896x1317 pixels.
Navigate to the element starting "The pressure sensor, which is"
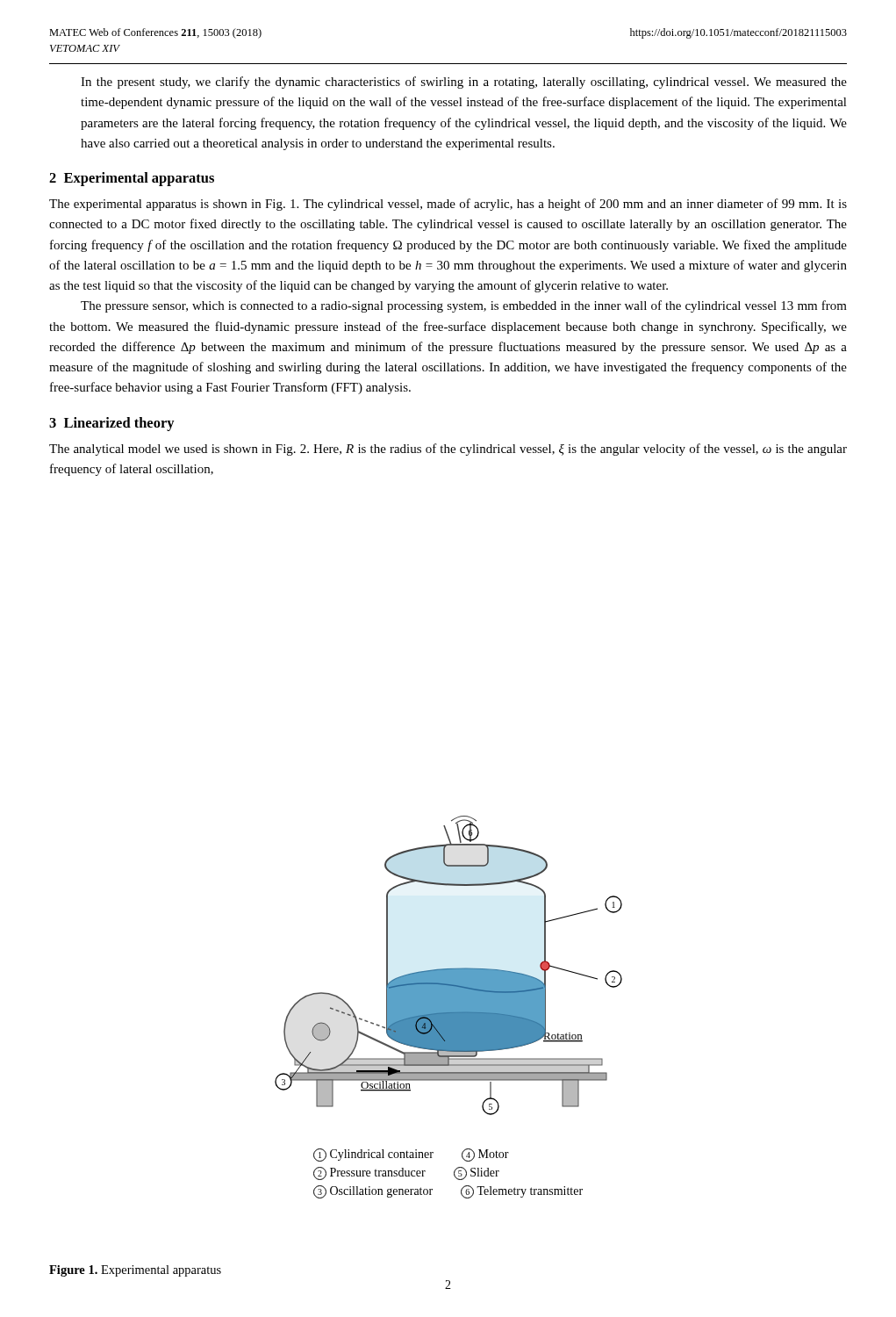[x=448, y=347]
